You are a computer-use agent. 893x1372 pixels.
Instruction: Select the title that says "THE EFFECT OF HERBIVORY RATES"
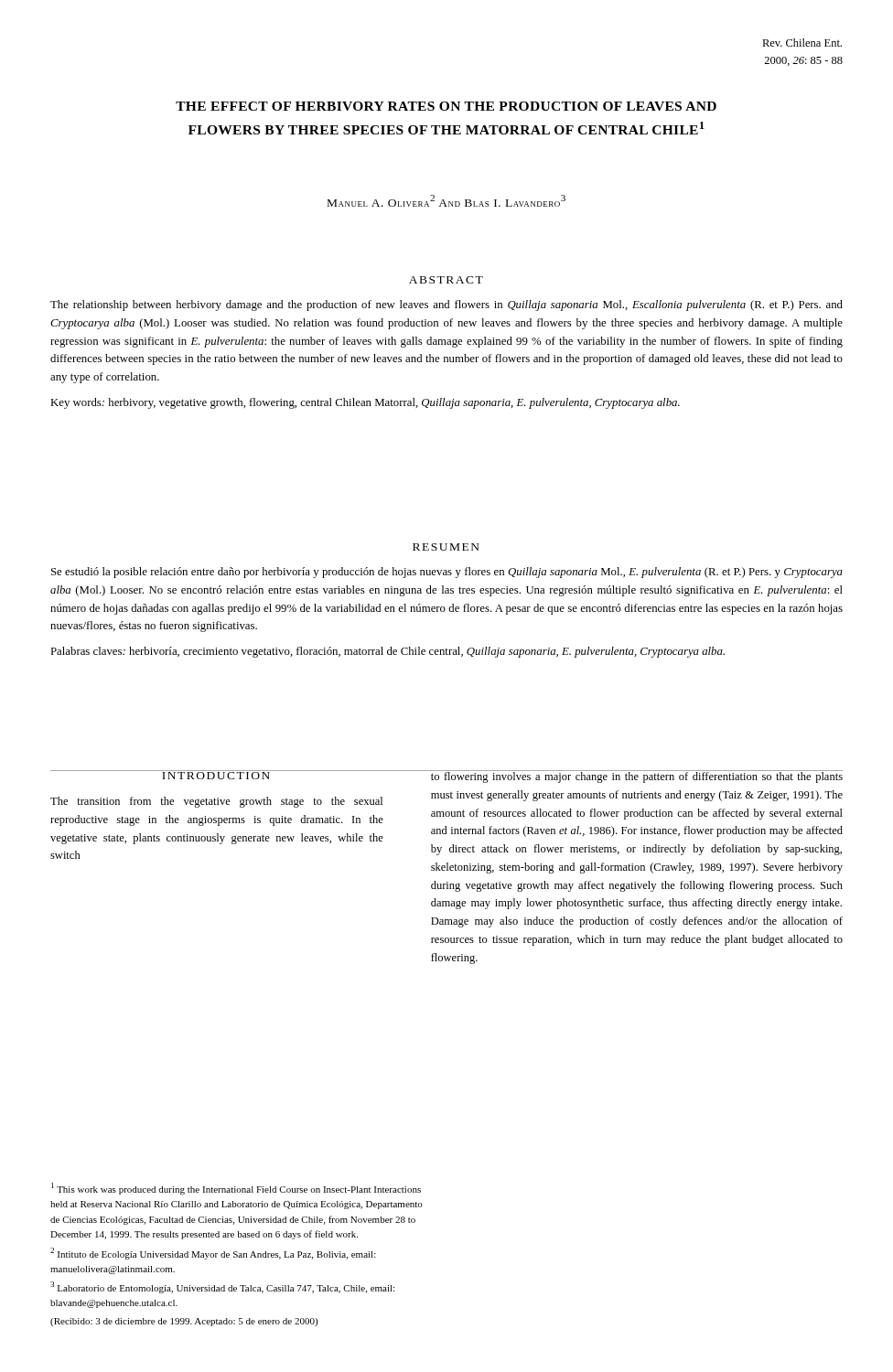click(446, 117)
